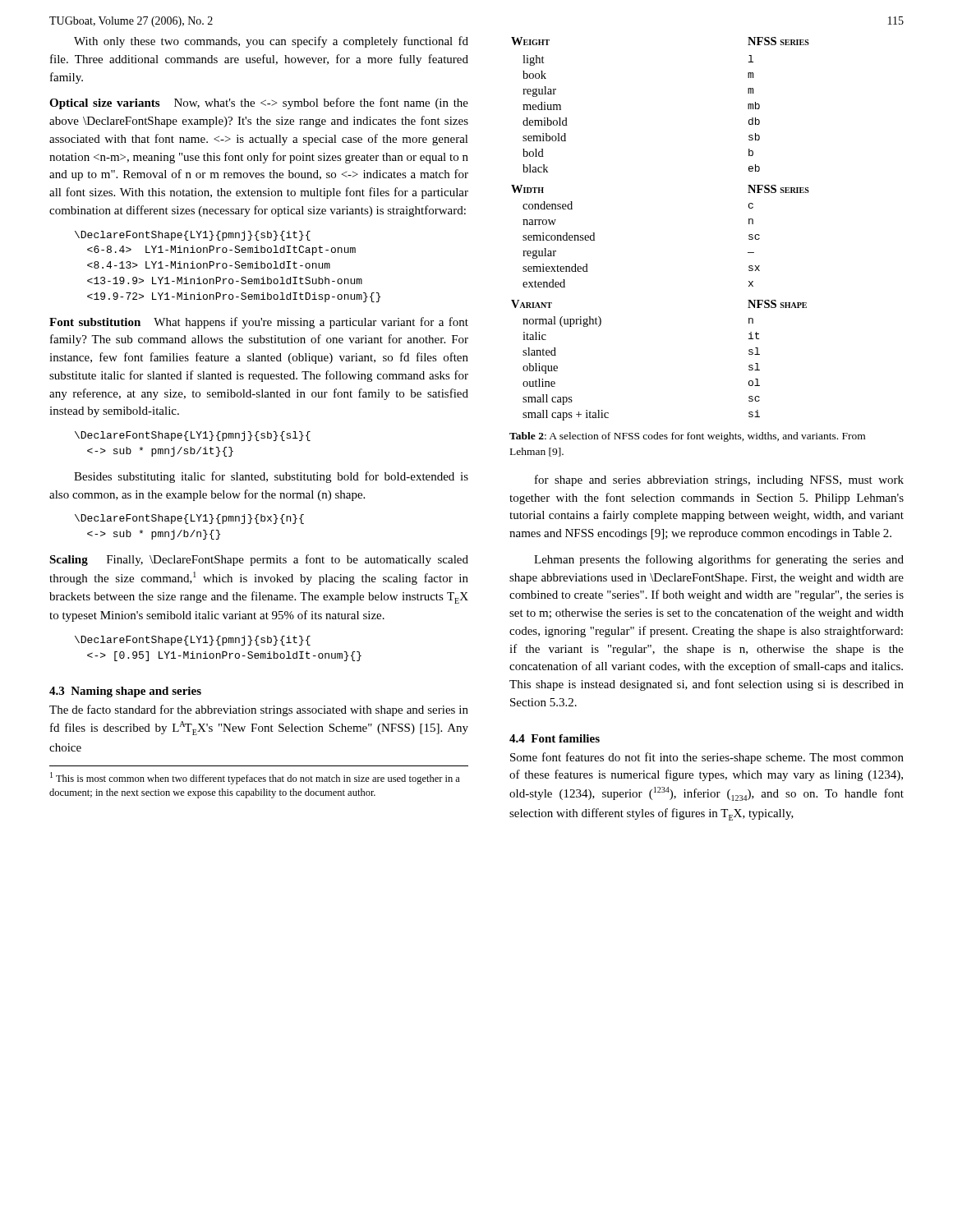
Task: Locate the table with the text "small caps + italic"
Action: coord(707,228)
